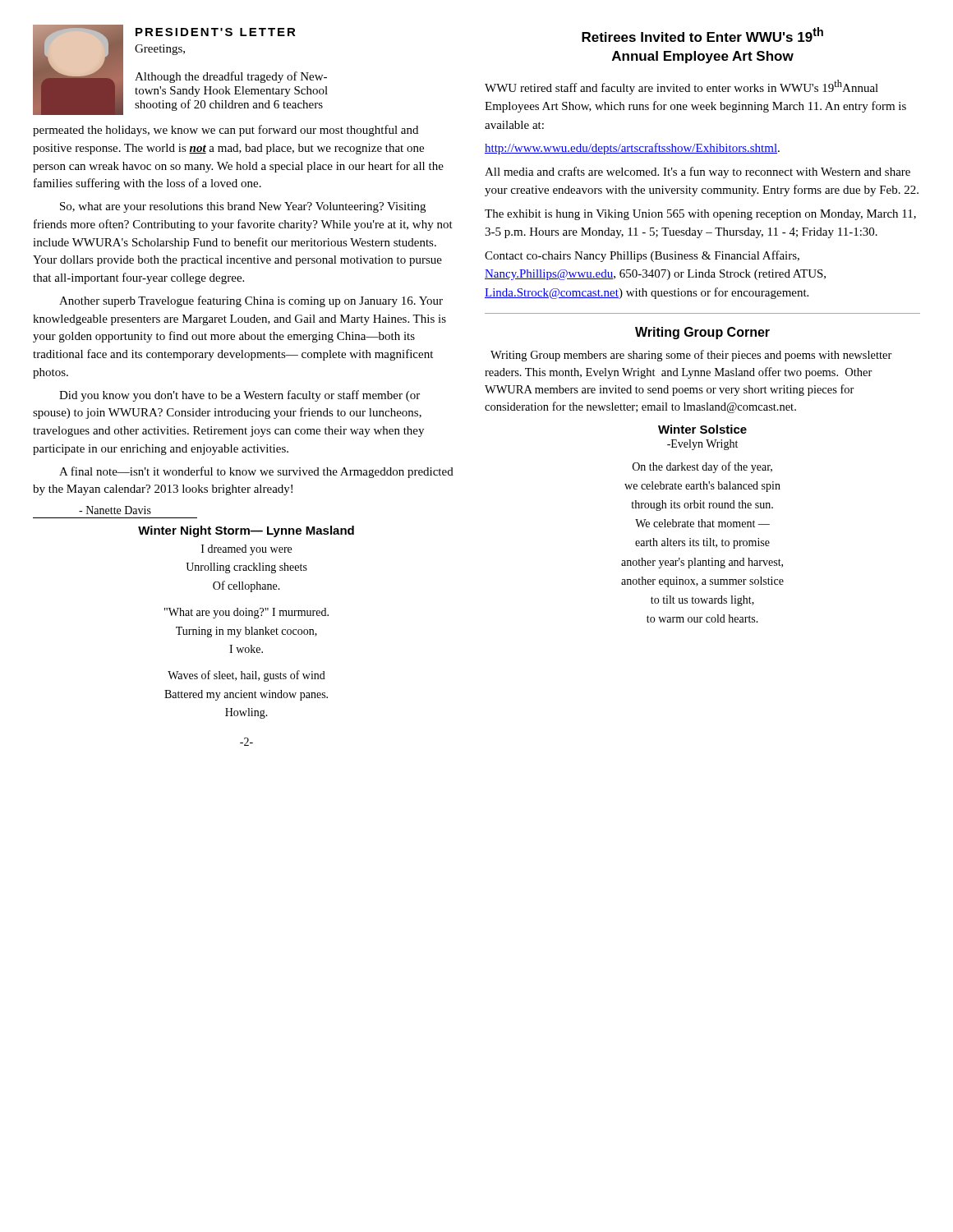Viewport: 953px width, 1232px height.
Task: Select the text block that says "I dreamed you were Unrolling"
Action: pos(246,567)
